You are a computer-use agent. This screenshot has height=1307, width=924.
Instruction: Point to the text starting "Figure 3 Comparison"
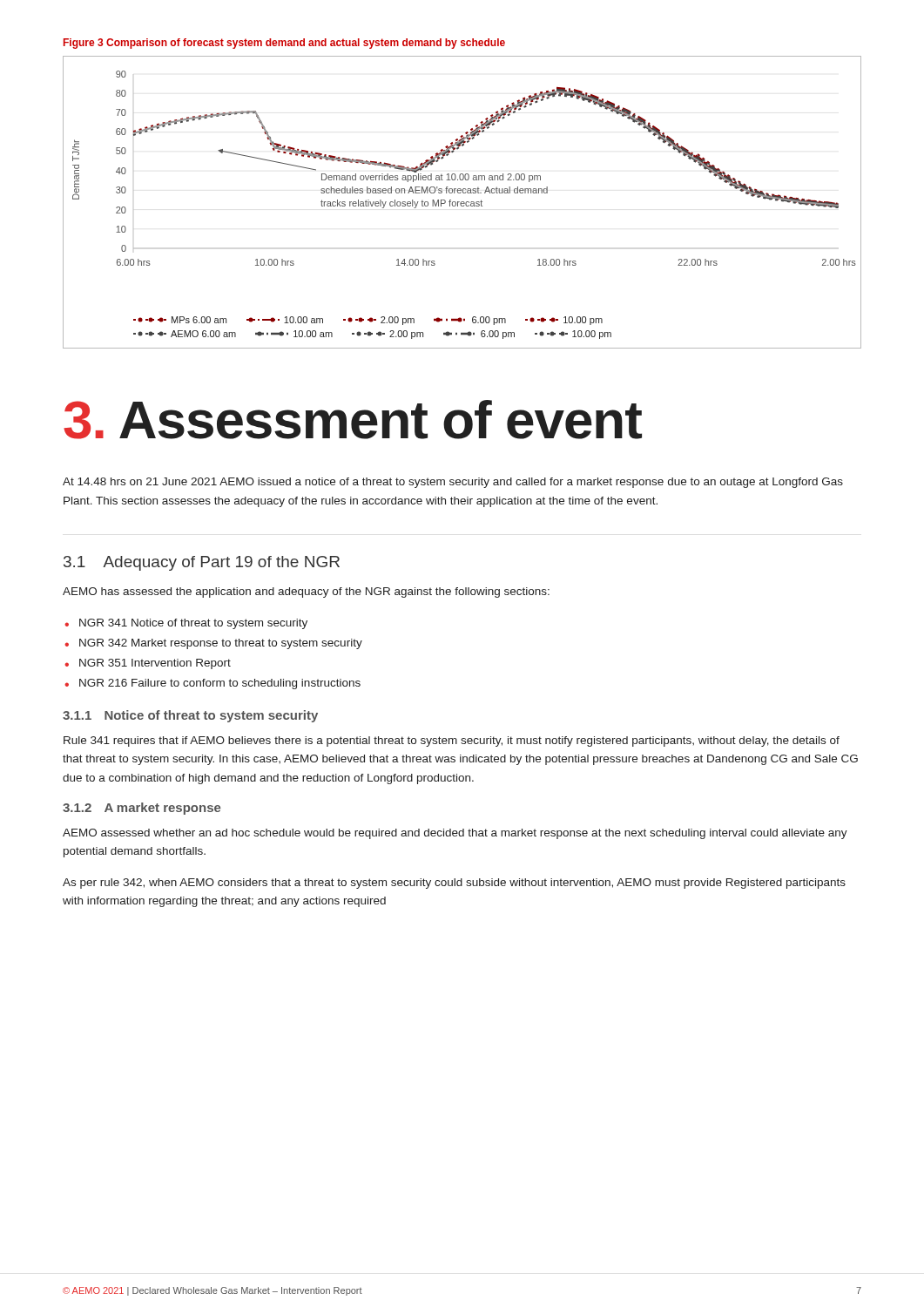click(284, 43)
